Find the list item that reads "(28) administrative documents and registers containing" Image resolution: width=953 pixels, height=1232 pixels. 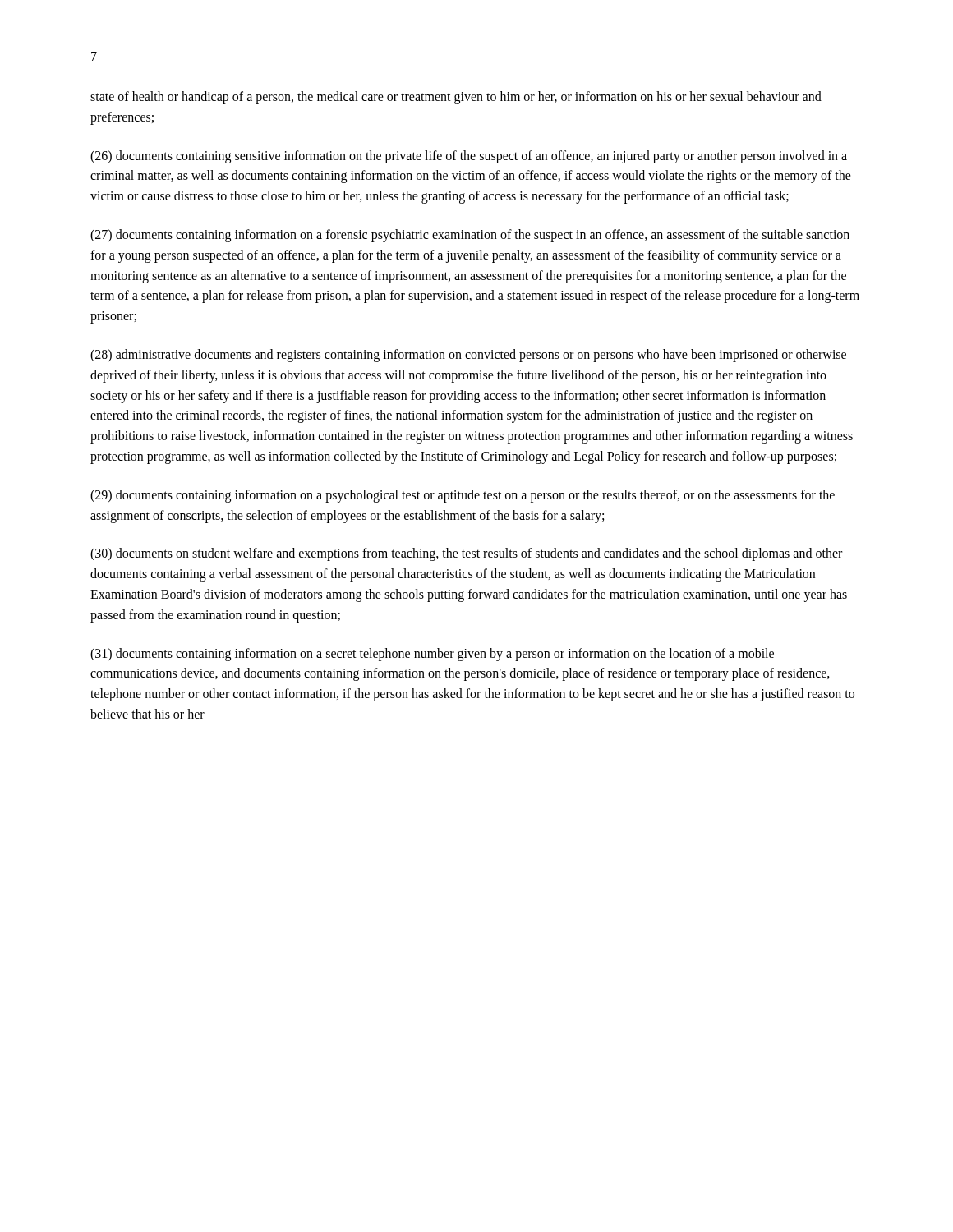coord(472,405)
